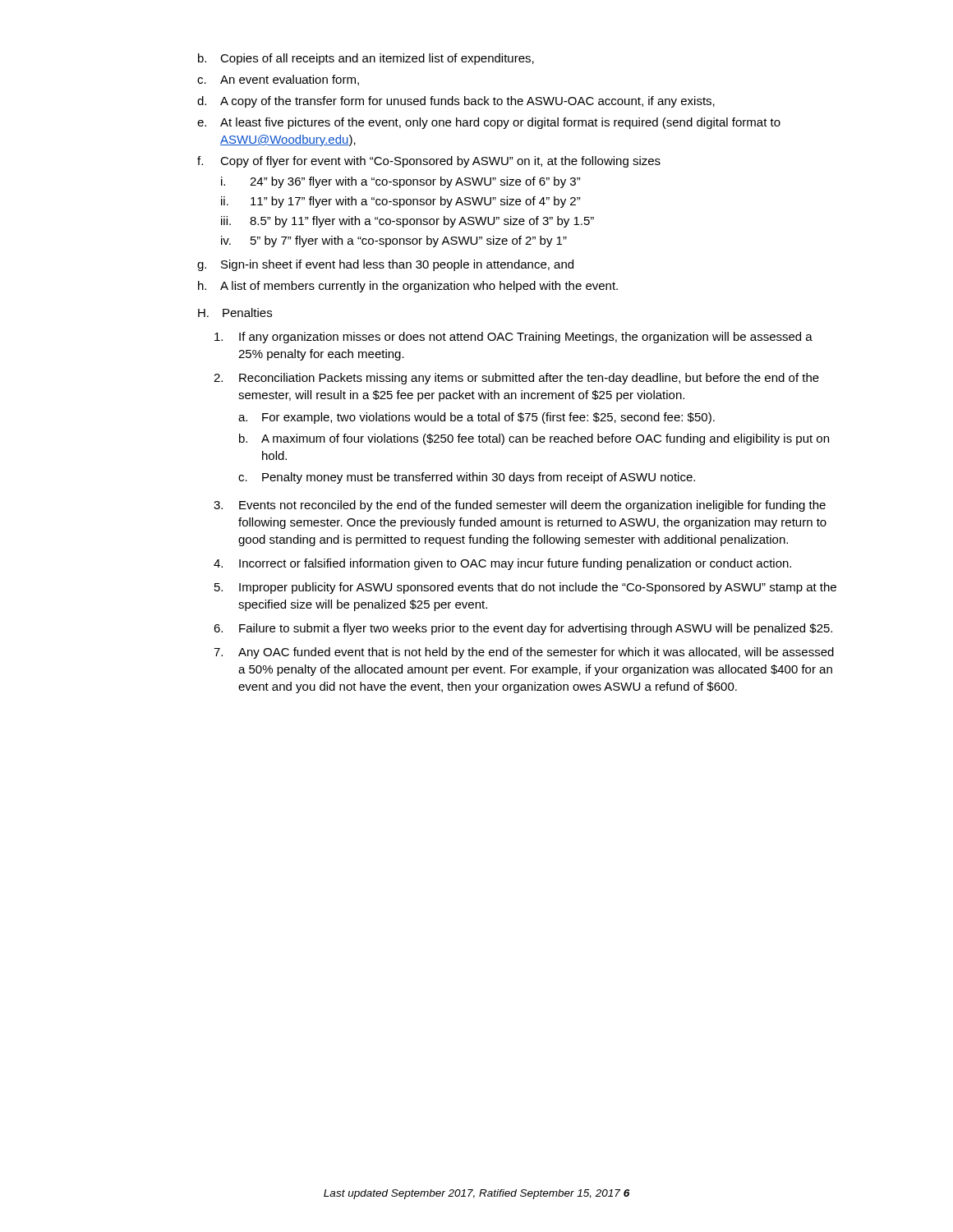The width and height of the screenshot is (953, 1232).
Task: Where is the passage that starts "7. Any OAC funded"?
Action: [x=526, y=669]
